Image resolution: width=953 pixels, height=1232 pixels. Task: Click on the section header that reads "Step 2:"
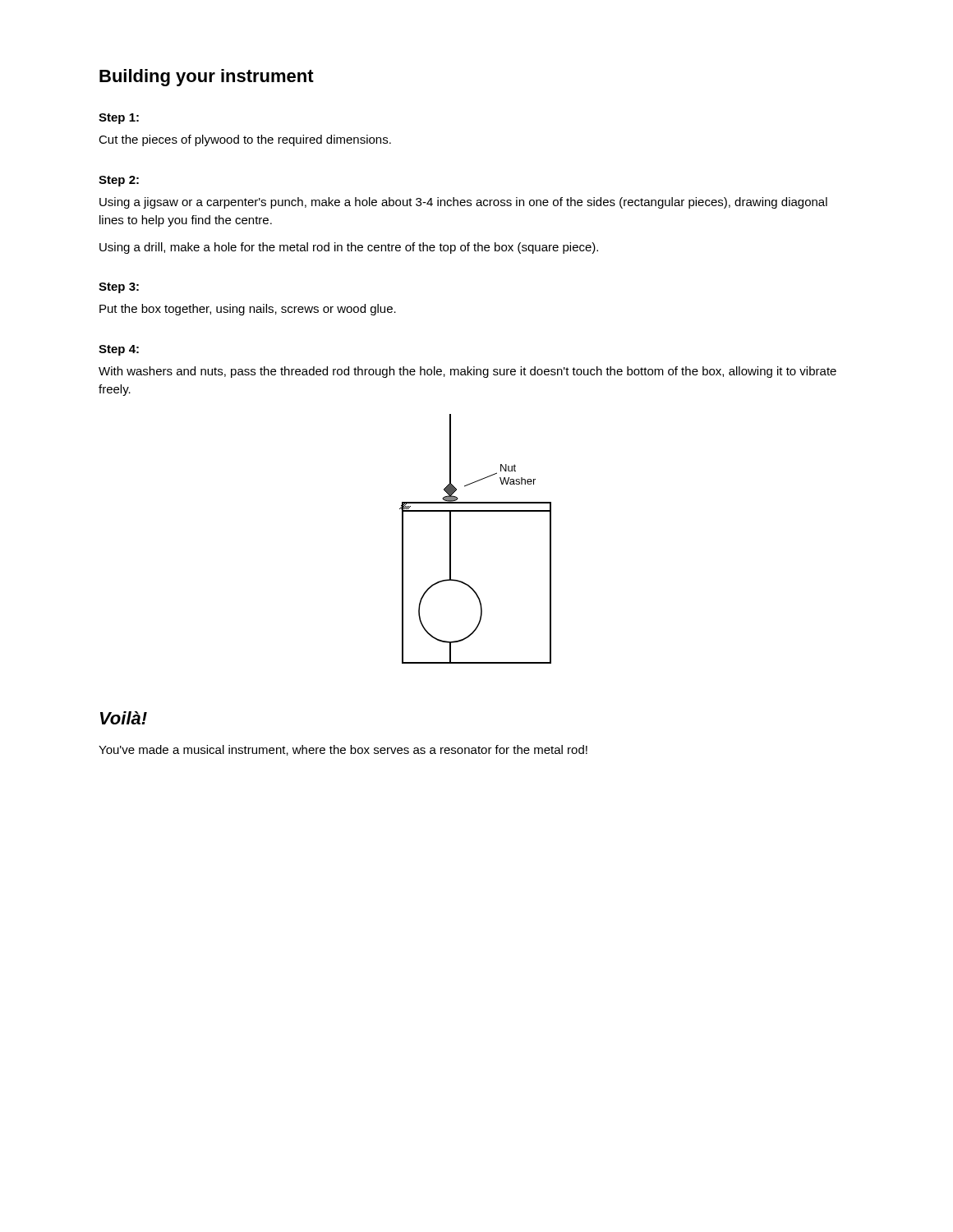point(119,179)
